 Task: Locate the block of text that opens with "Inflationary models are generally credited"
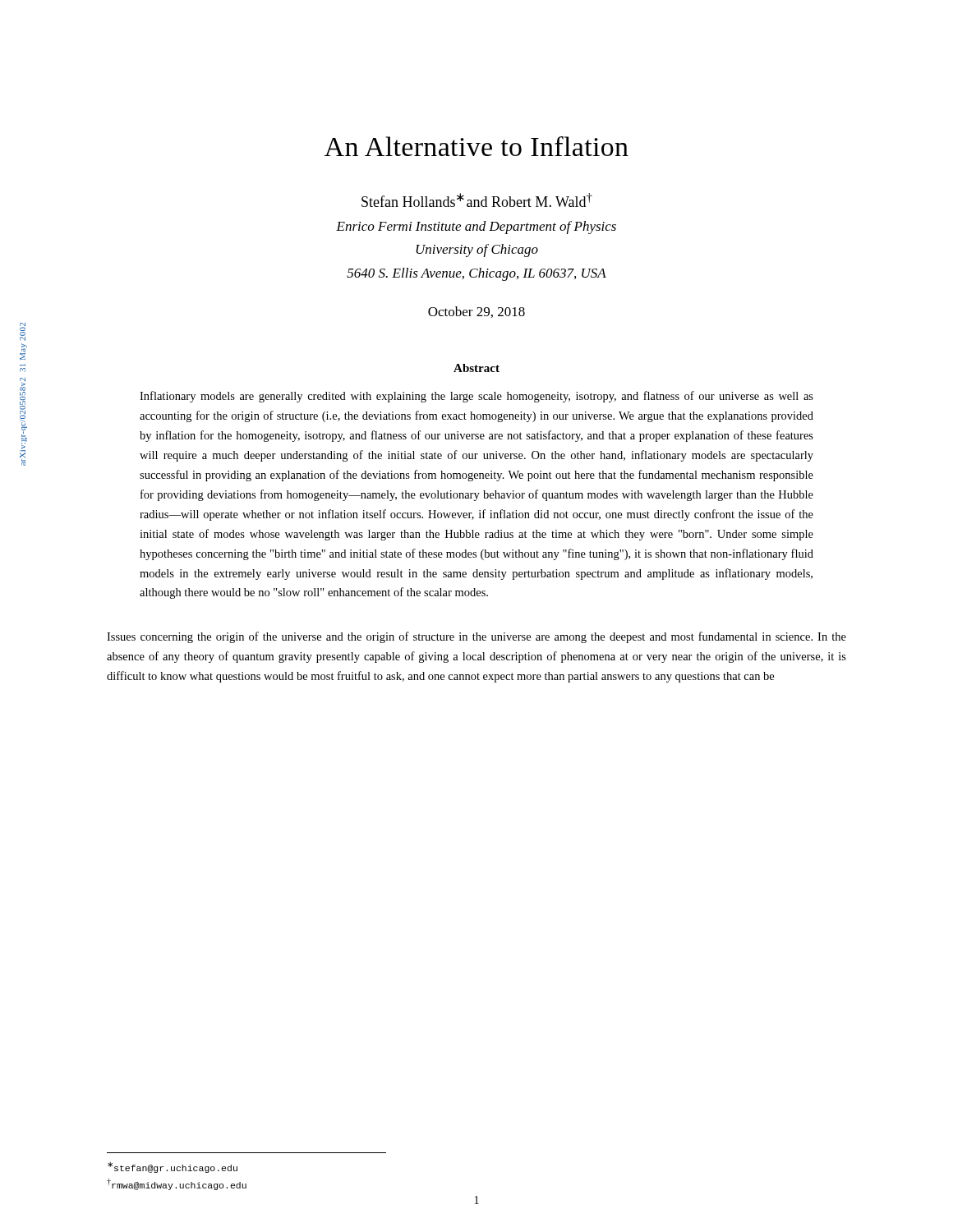point(476,494)
